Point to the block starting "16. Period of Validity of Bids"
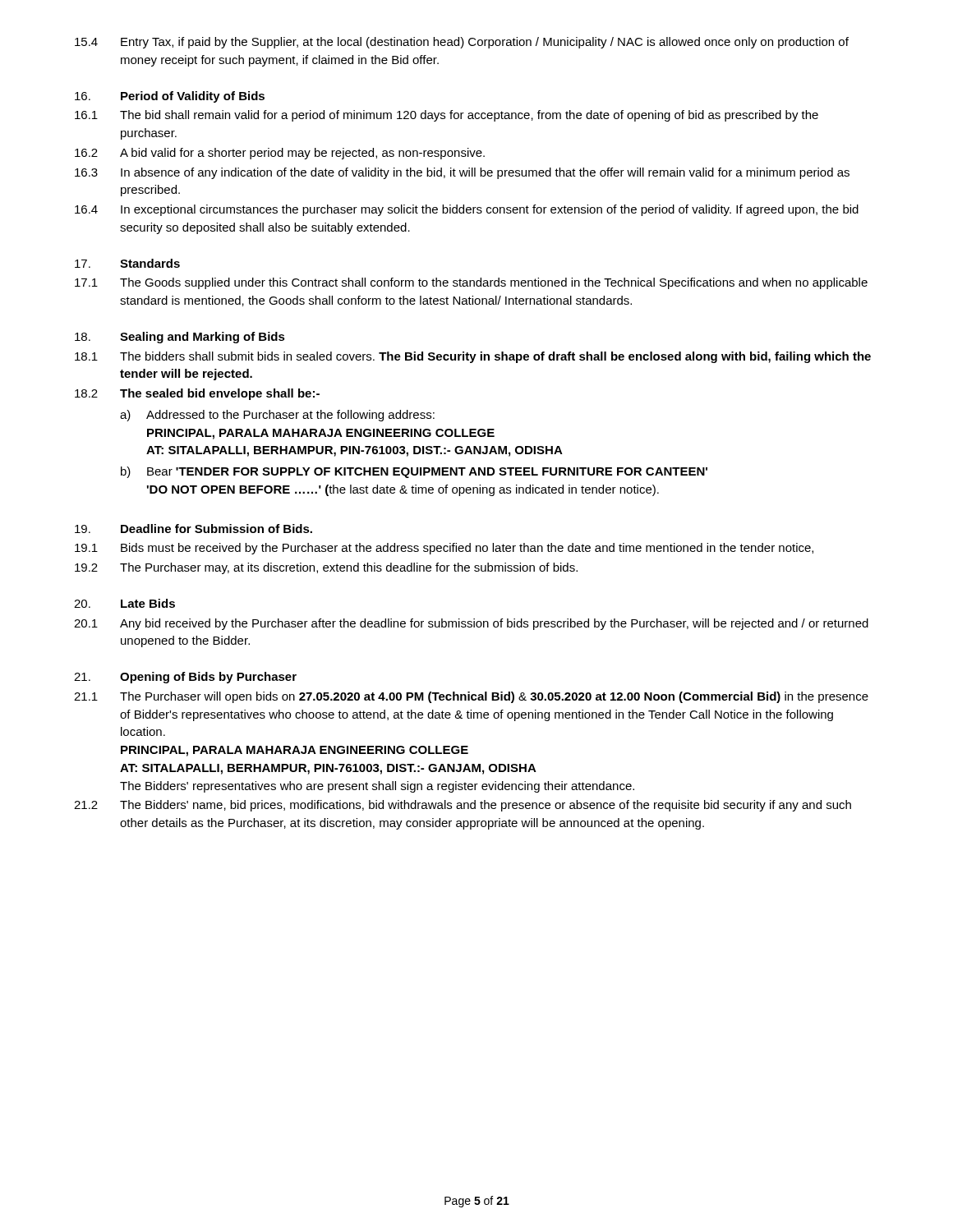Screen dimensions: 1232x953 [x=170, y=97]
